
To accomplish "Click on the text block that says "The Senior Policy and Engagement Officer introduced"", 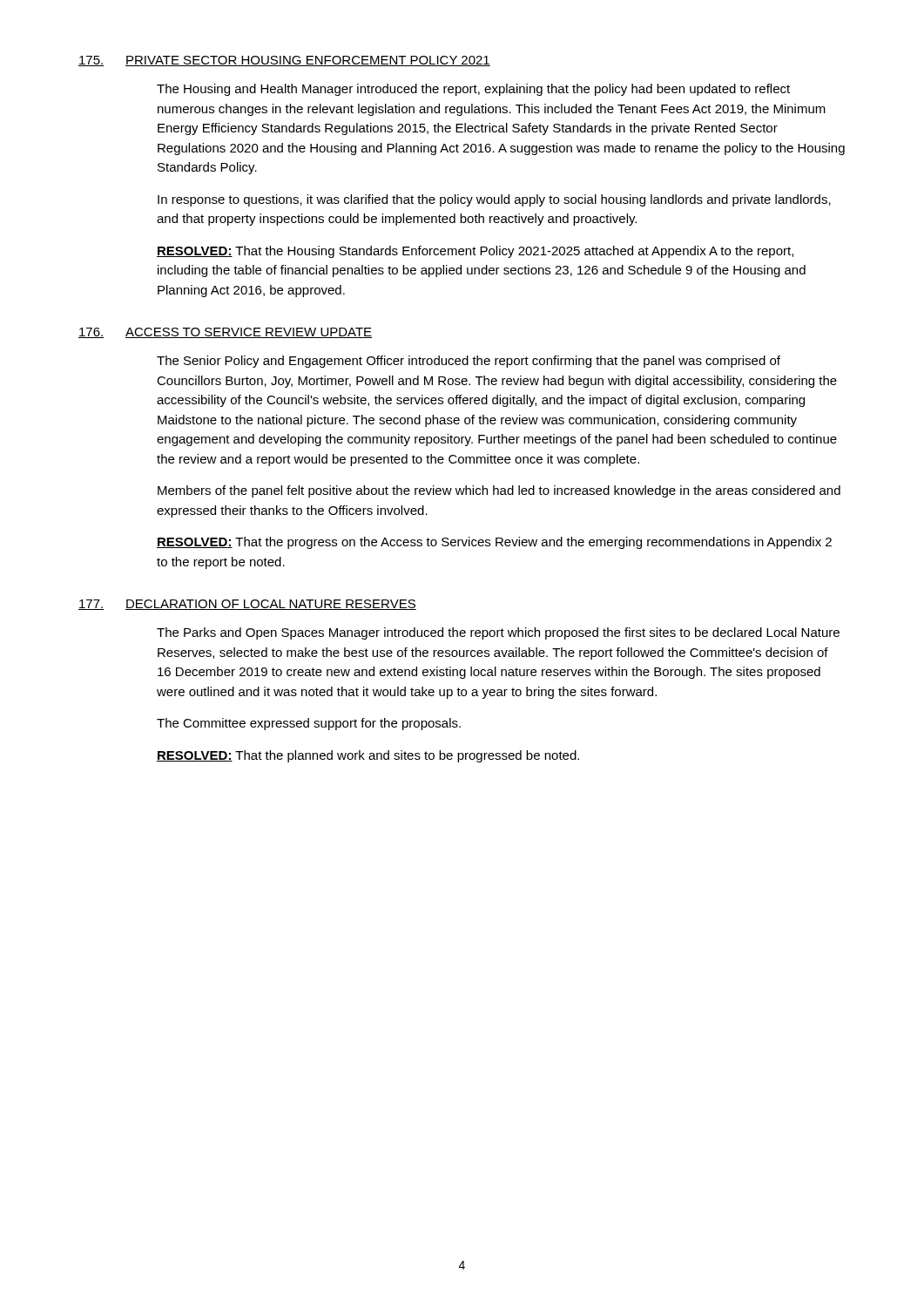I will pos(497,409).
